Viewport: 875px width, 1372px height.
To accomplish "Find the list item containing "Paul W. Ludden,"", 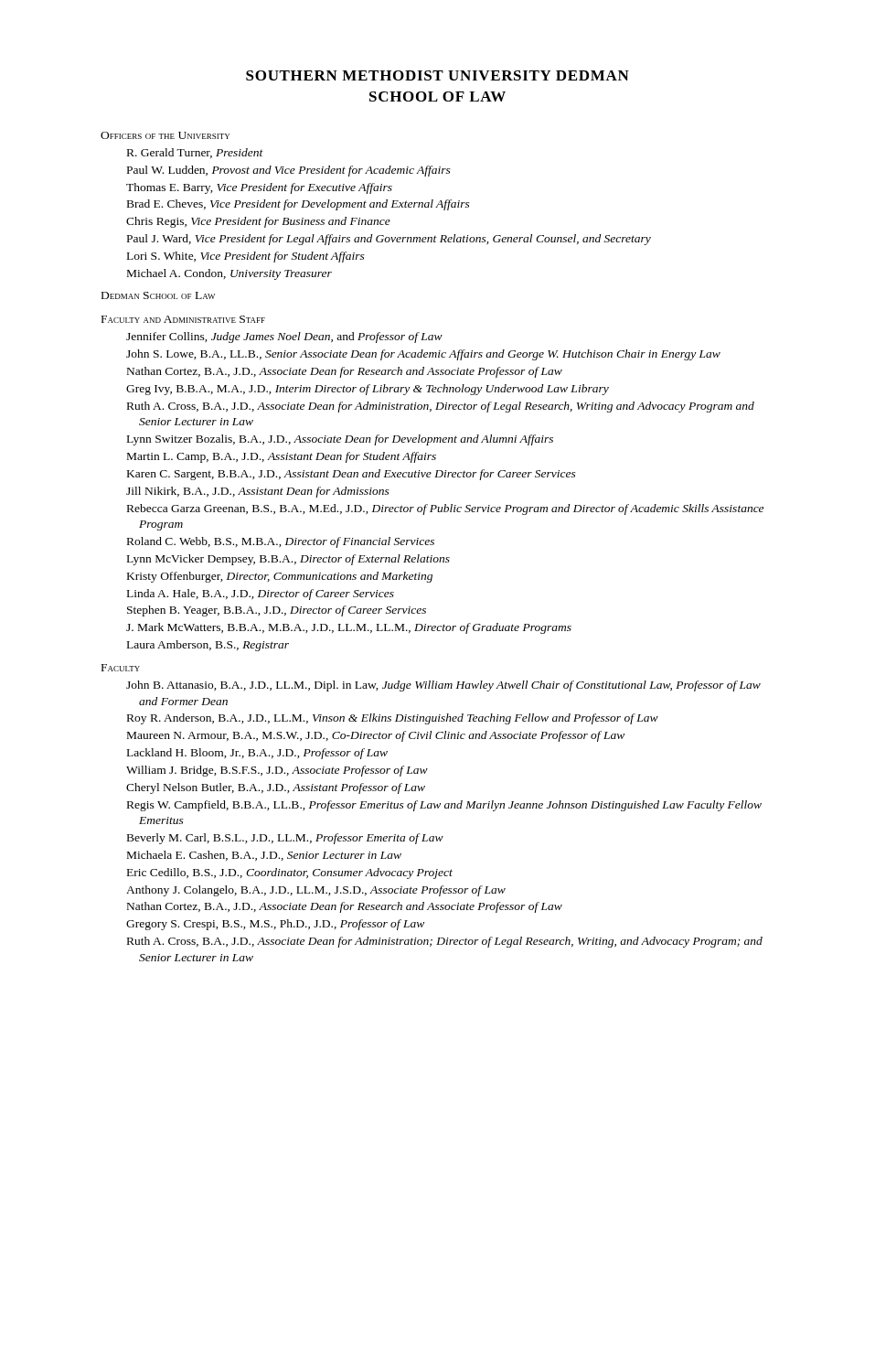I will [x=288, y=169].
